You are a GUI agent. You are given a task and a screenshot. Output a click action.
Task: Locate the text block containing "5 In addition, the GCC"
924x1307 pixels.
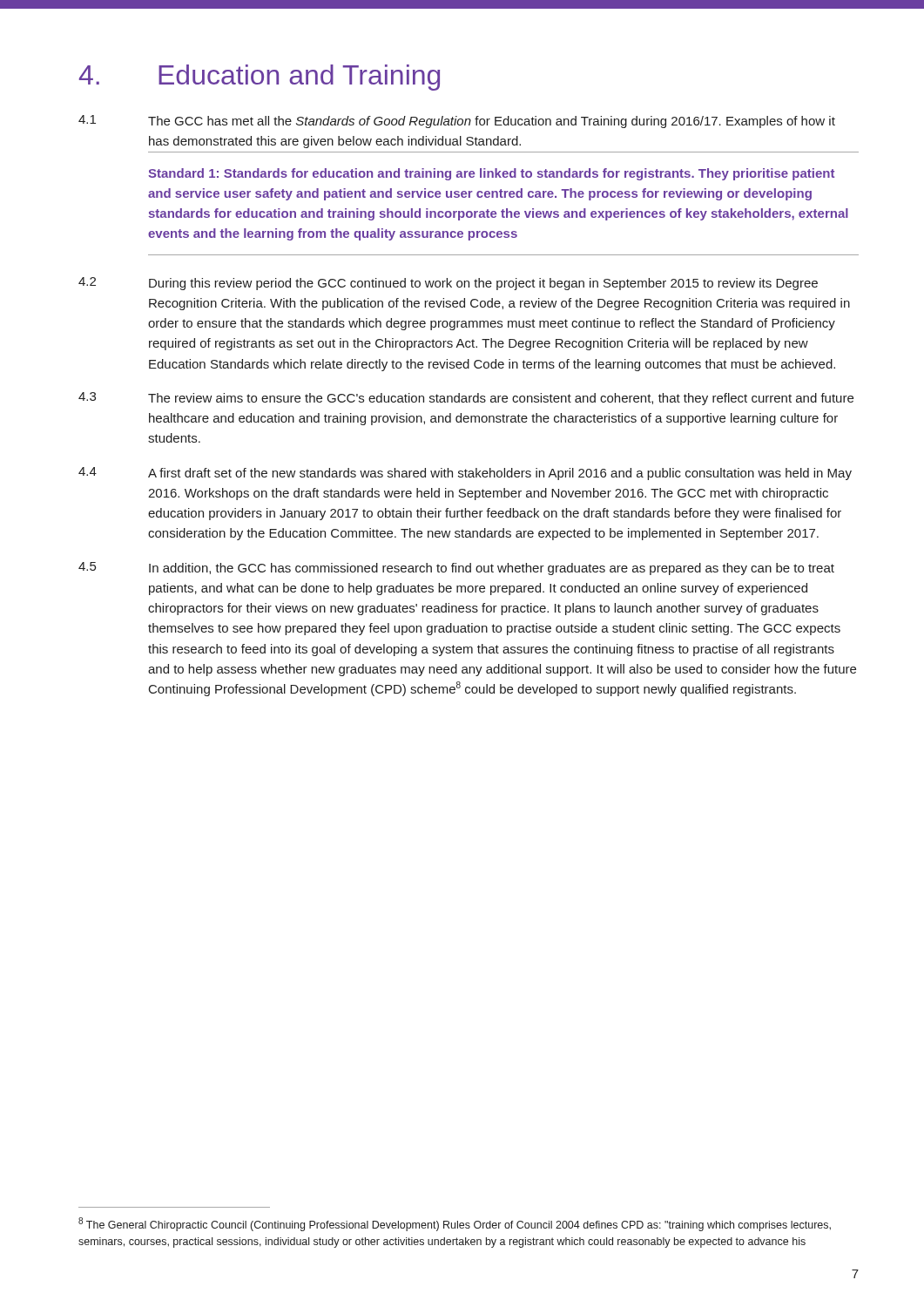pos(469,628)
